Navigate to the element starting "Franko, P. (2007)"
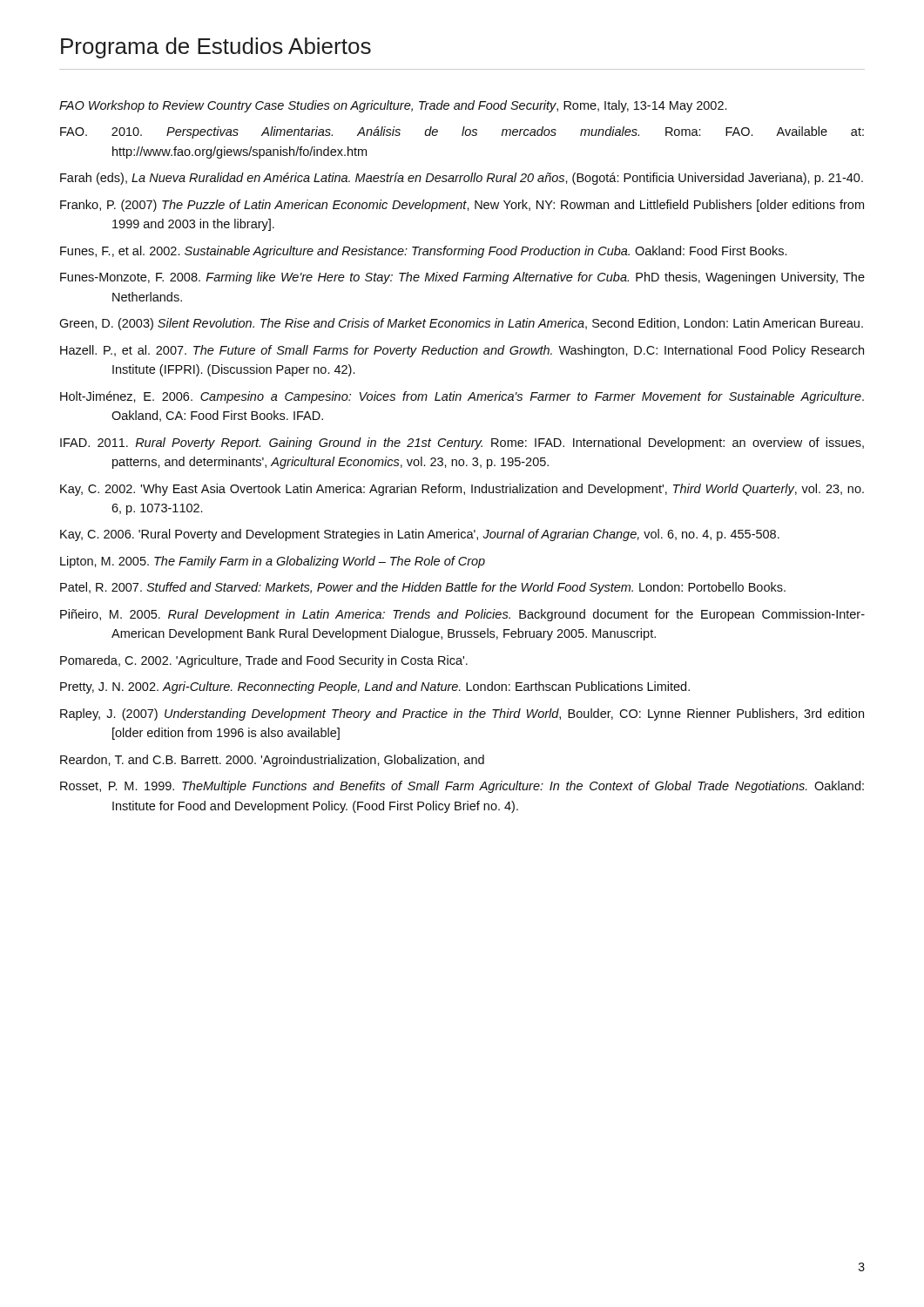Screen dimensions: 1307x924 click(x=462, y=214)
